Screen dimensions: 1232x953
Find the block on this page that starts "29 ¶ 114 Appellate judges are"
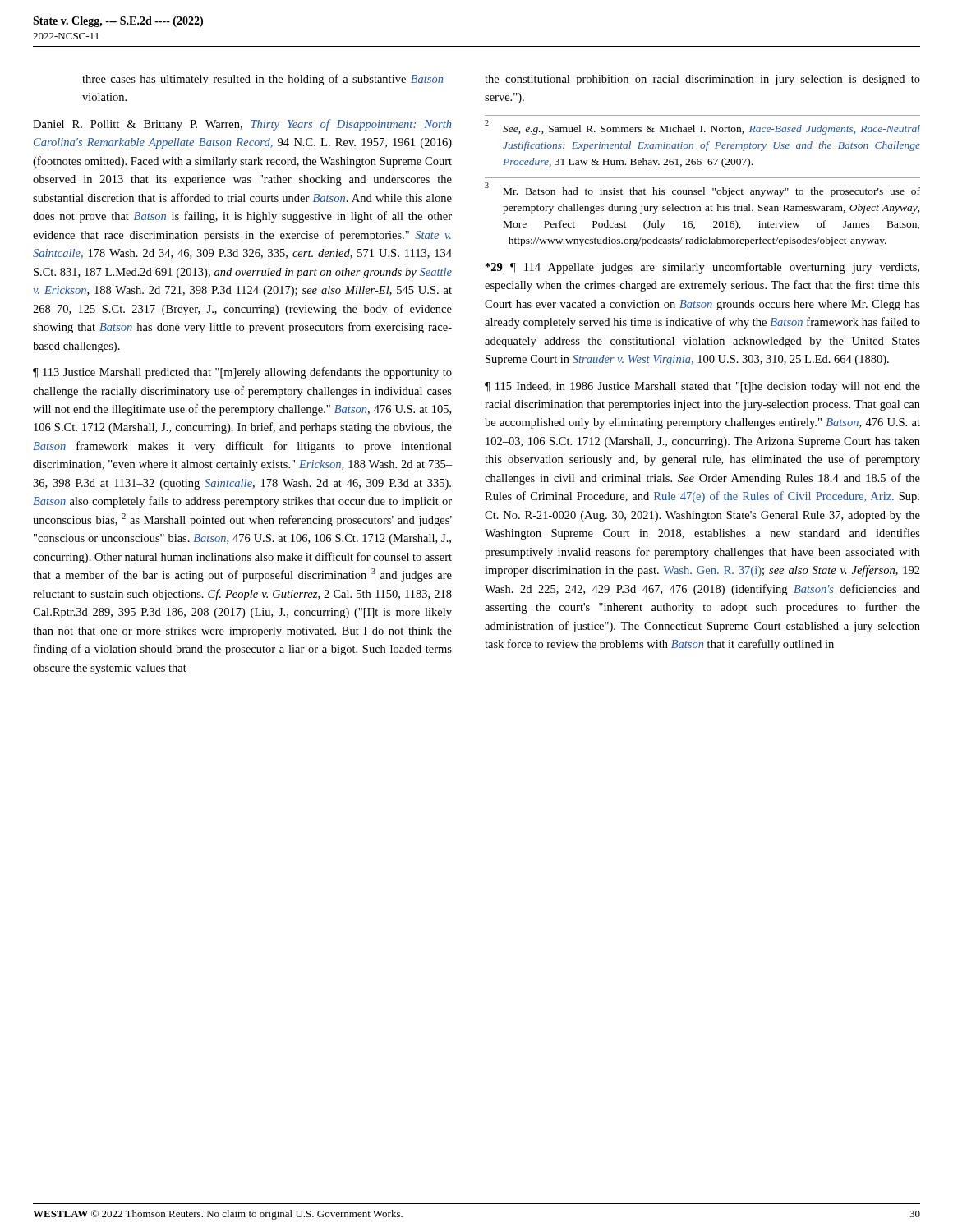[702, 313]
